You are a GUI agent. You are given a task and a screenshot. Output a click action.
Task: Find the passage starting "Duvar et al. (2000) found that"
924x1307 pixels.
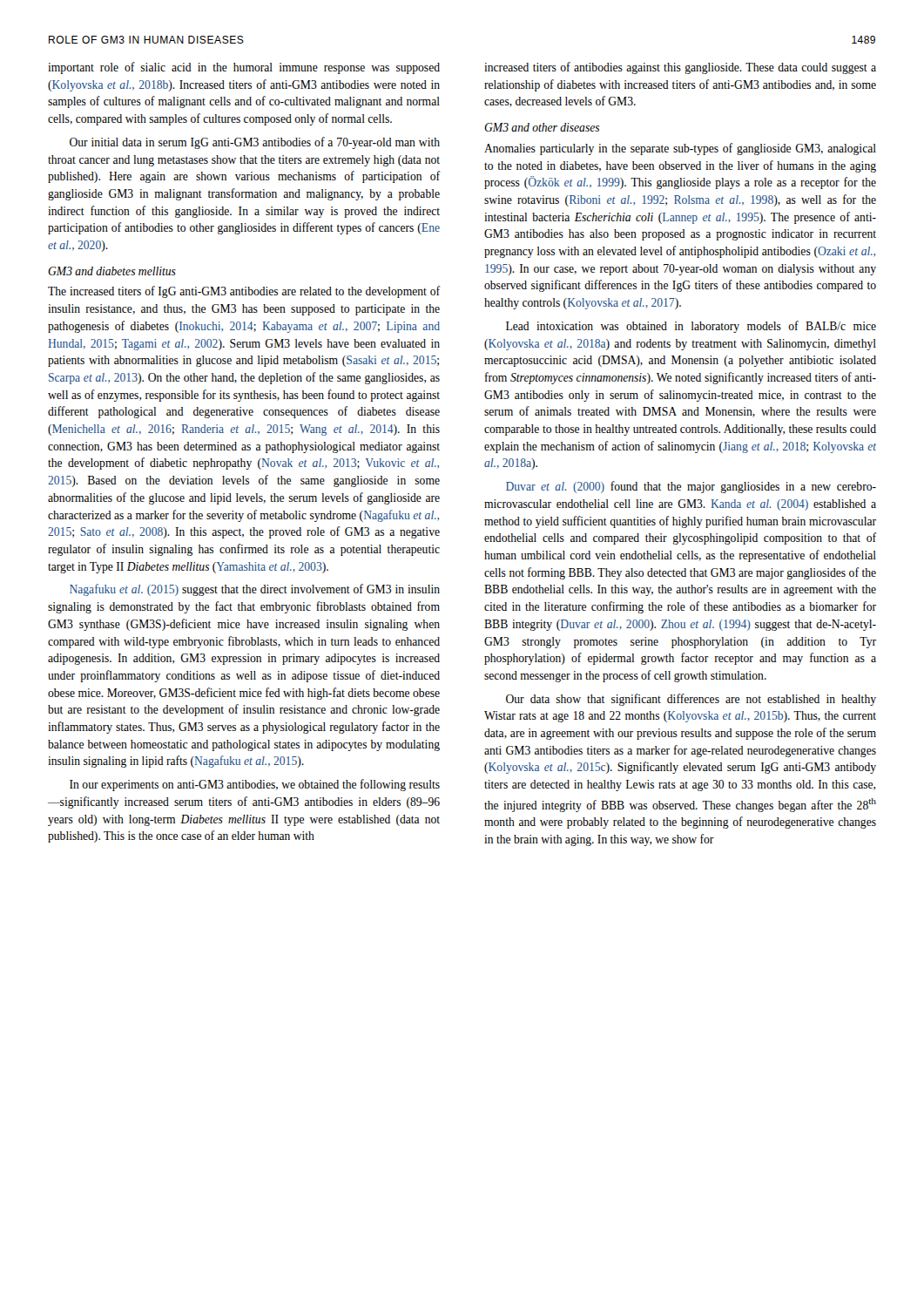pyautogui.click(x=680, y=581)
